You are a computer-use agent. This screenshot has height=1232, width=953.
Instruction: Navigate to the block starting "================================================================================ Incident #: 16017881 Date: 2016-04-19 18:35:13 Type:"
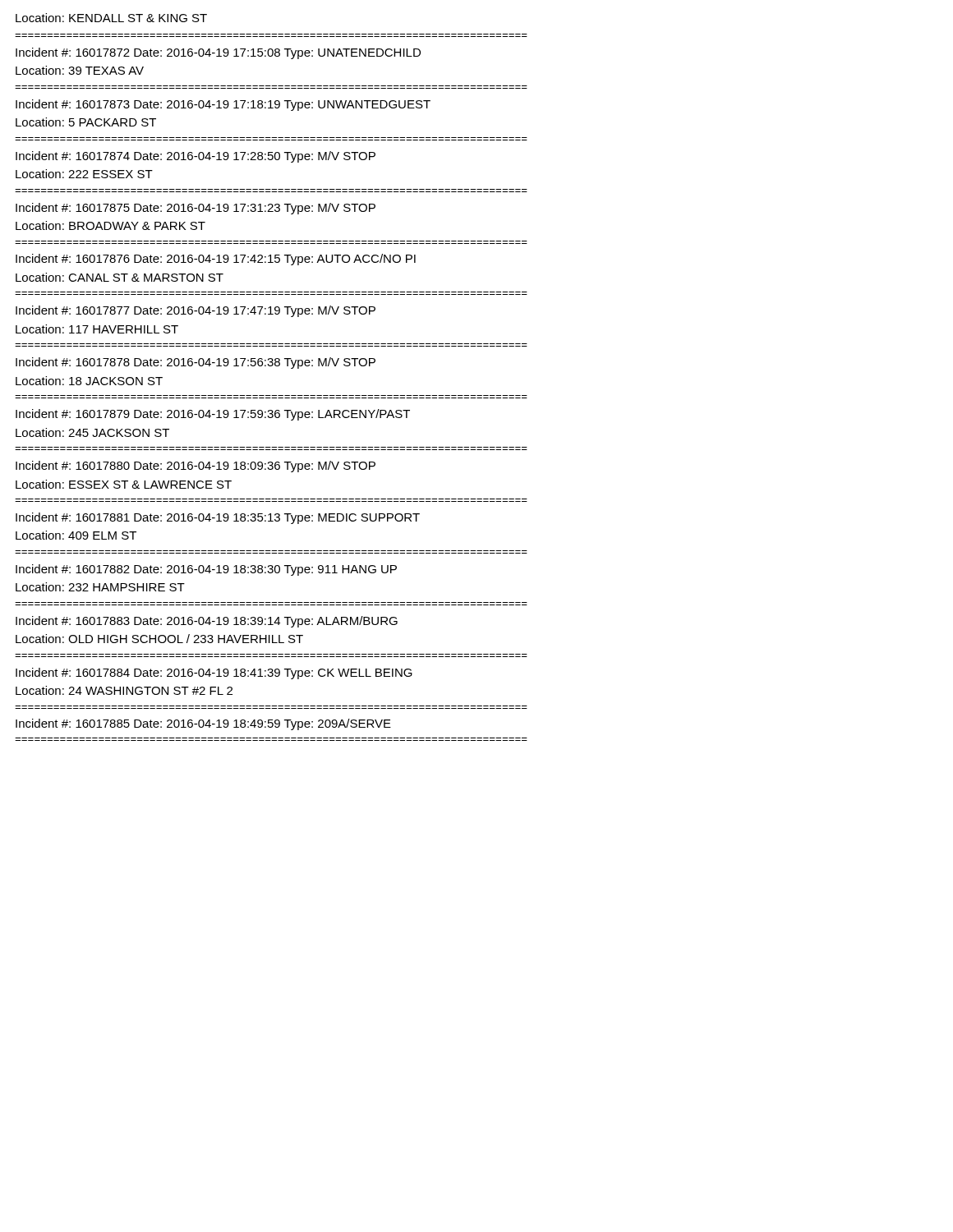pos(218,518)
